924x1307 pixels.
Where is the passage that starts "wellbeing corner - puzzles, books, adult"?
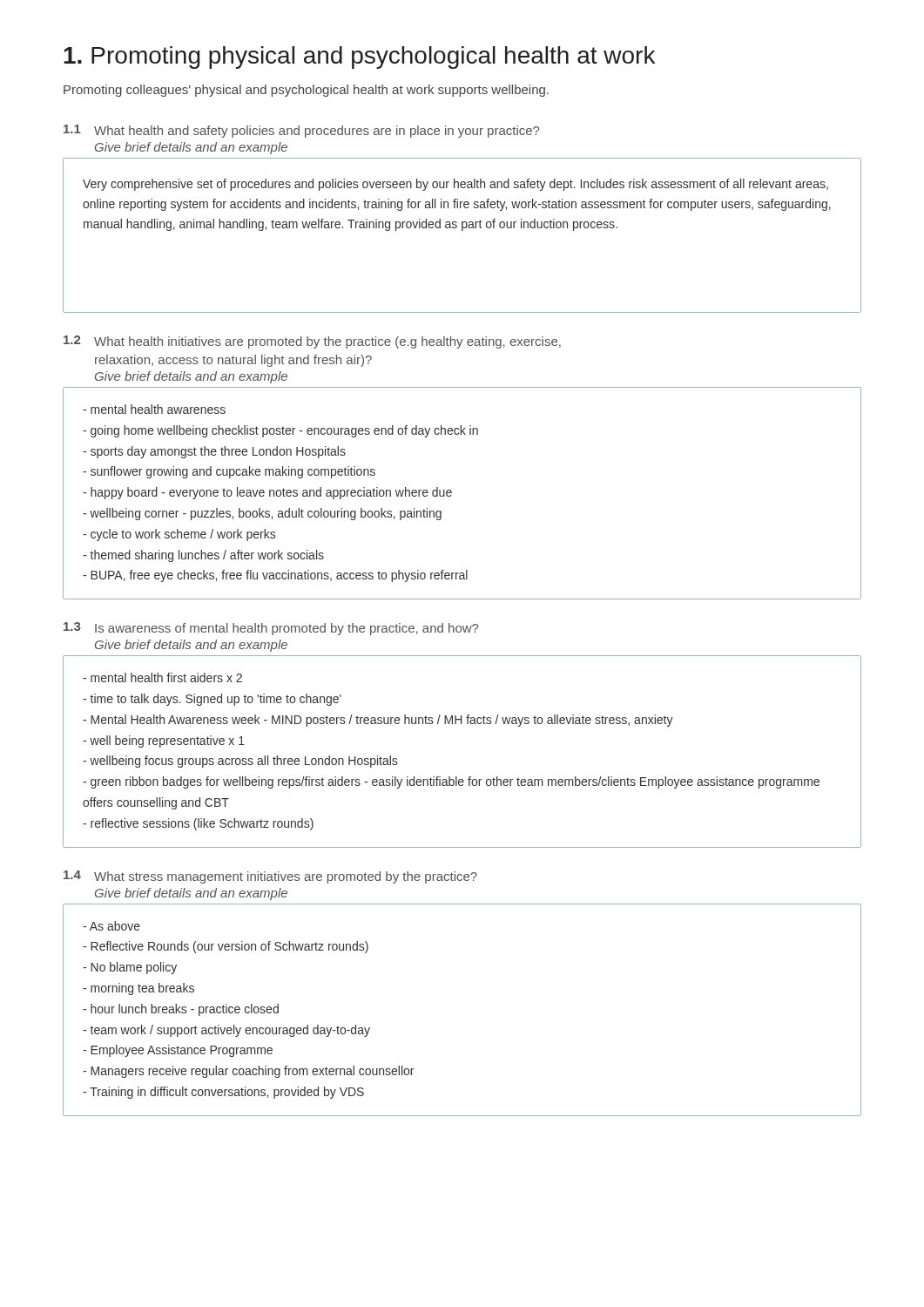coord(262,513)
